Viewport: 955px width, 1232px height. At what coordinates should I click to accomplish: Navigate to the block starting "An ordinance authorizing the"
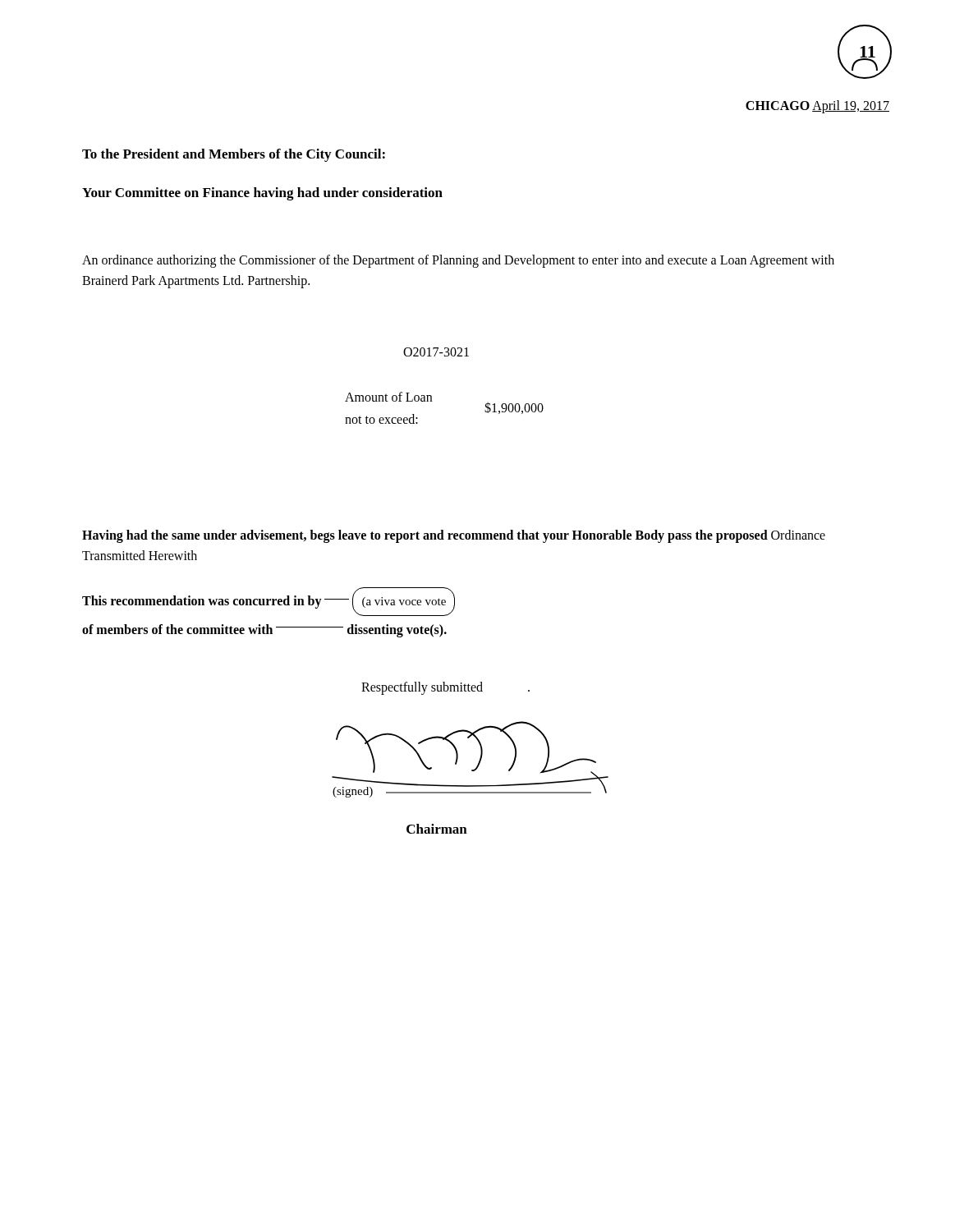[458, 270]
